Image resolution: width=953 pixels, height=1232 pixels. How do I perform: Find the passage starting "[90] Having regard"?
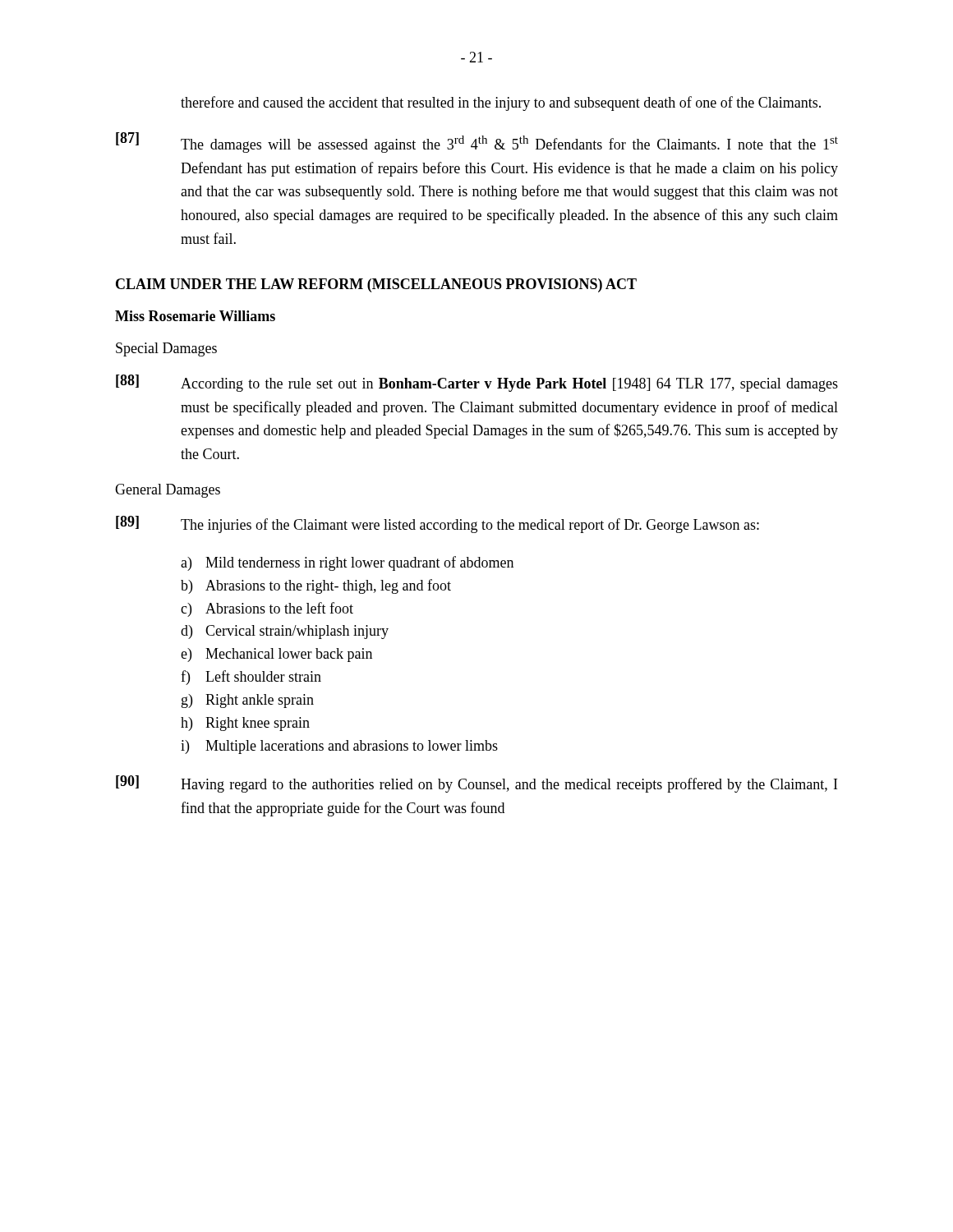coord(476,796)
